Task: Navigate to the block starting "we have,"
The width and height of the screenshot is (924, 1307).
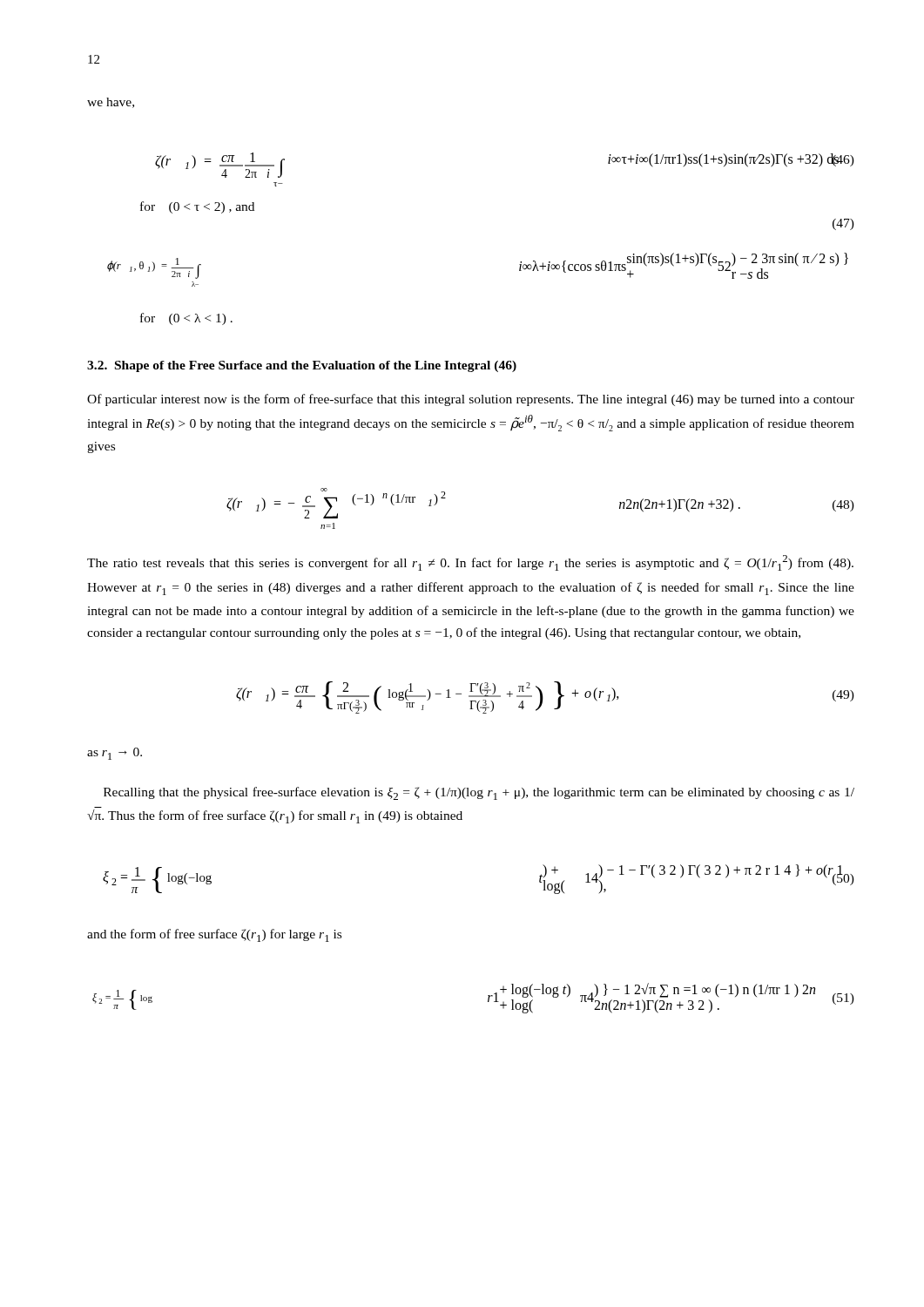Action: point(111,101)
